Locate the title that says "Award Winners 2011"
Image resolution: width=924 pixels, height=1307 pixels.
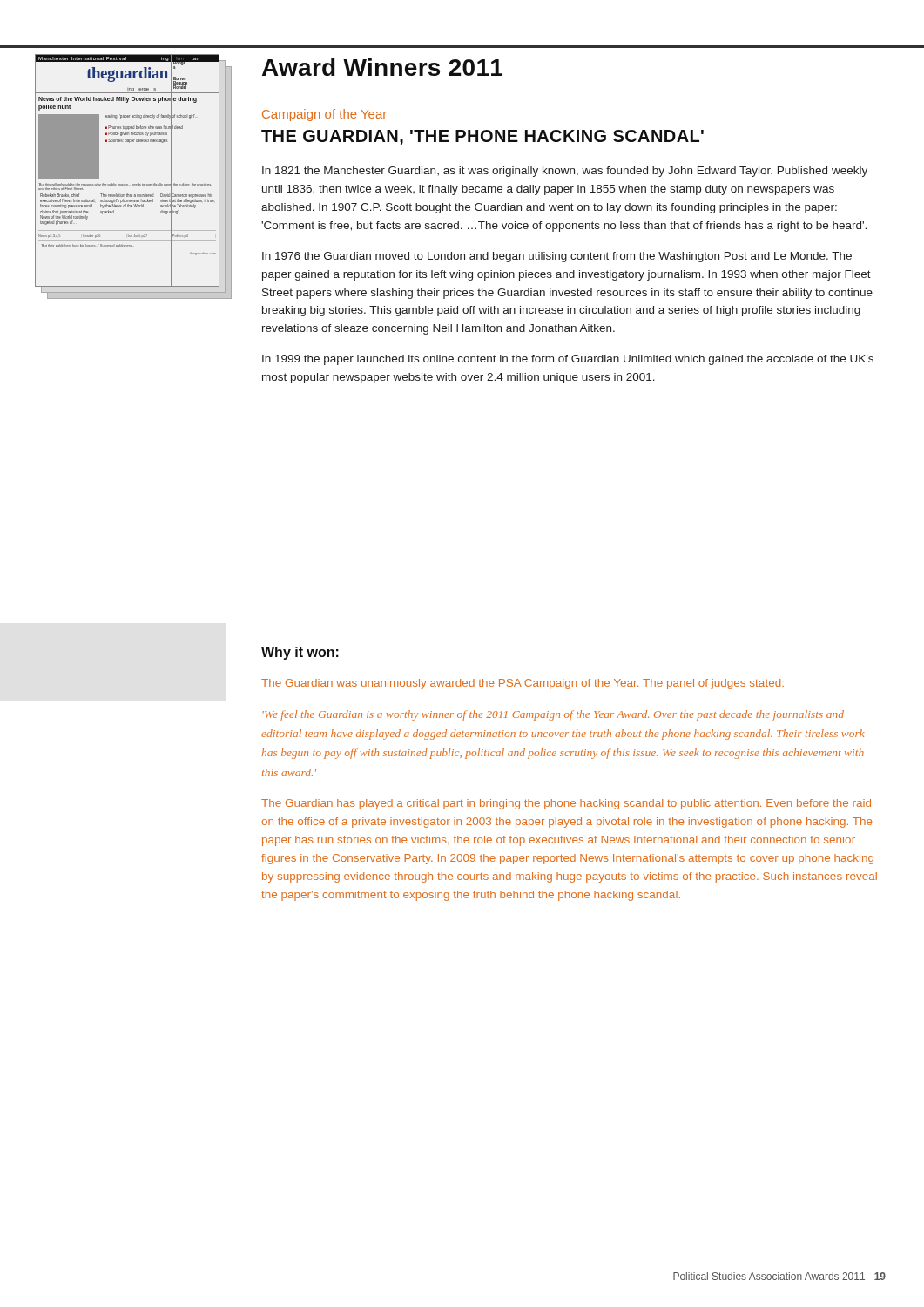point(382,67)
